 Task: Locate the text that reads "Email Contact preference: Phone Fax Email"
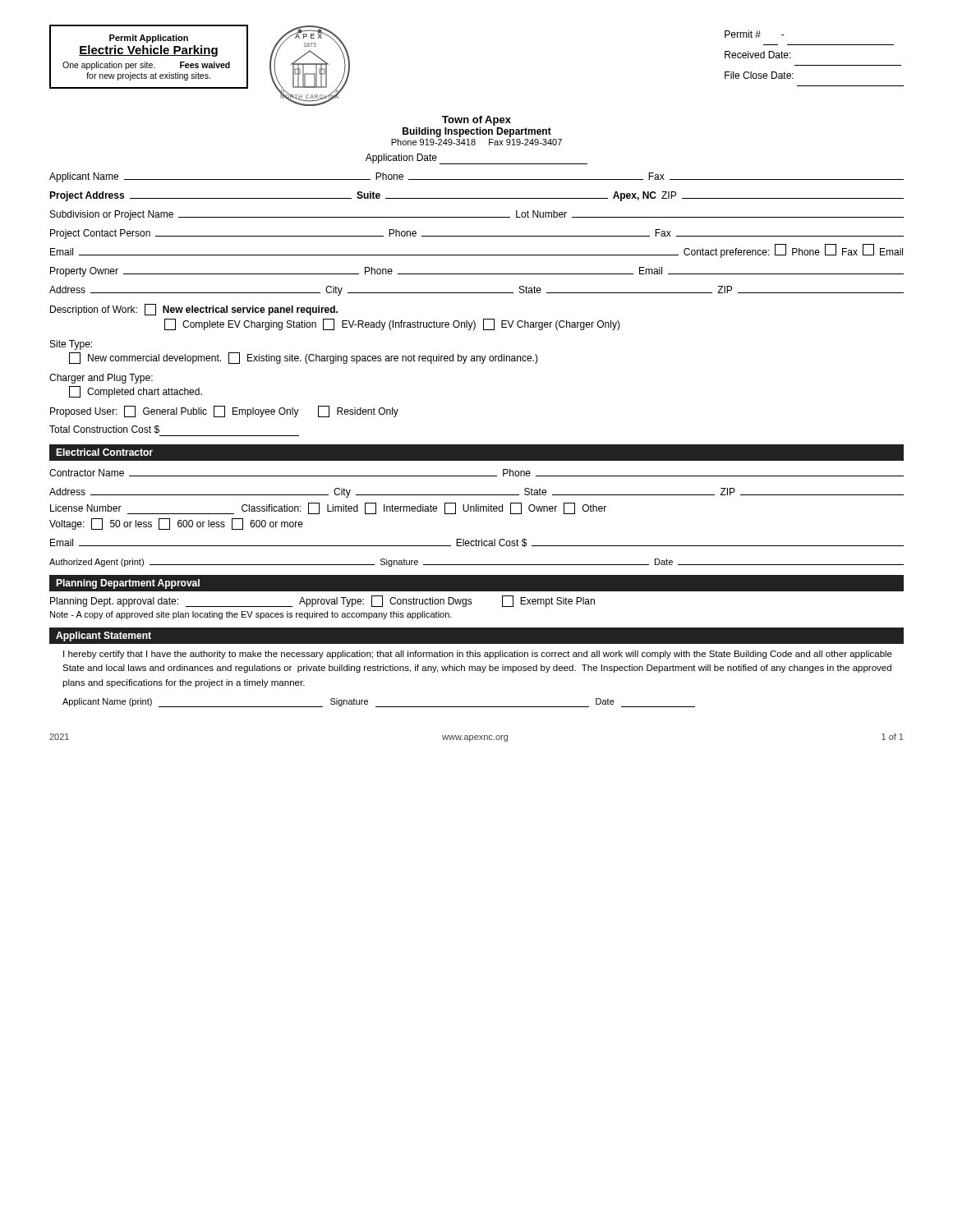(x=476, y=250)
